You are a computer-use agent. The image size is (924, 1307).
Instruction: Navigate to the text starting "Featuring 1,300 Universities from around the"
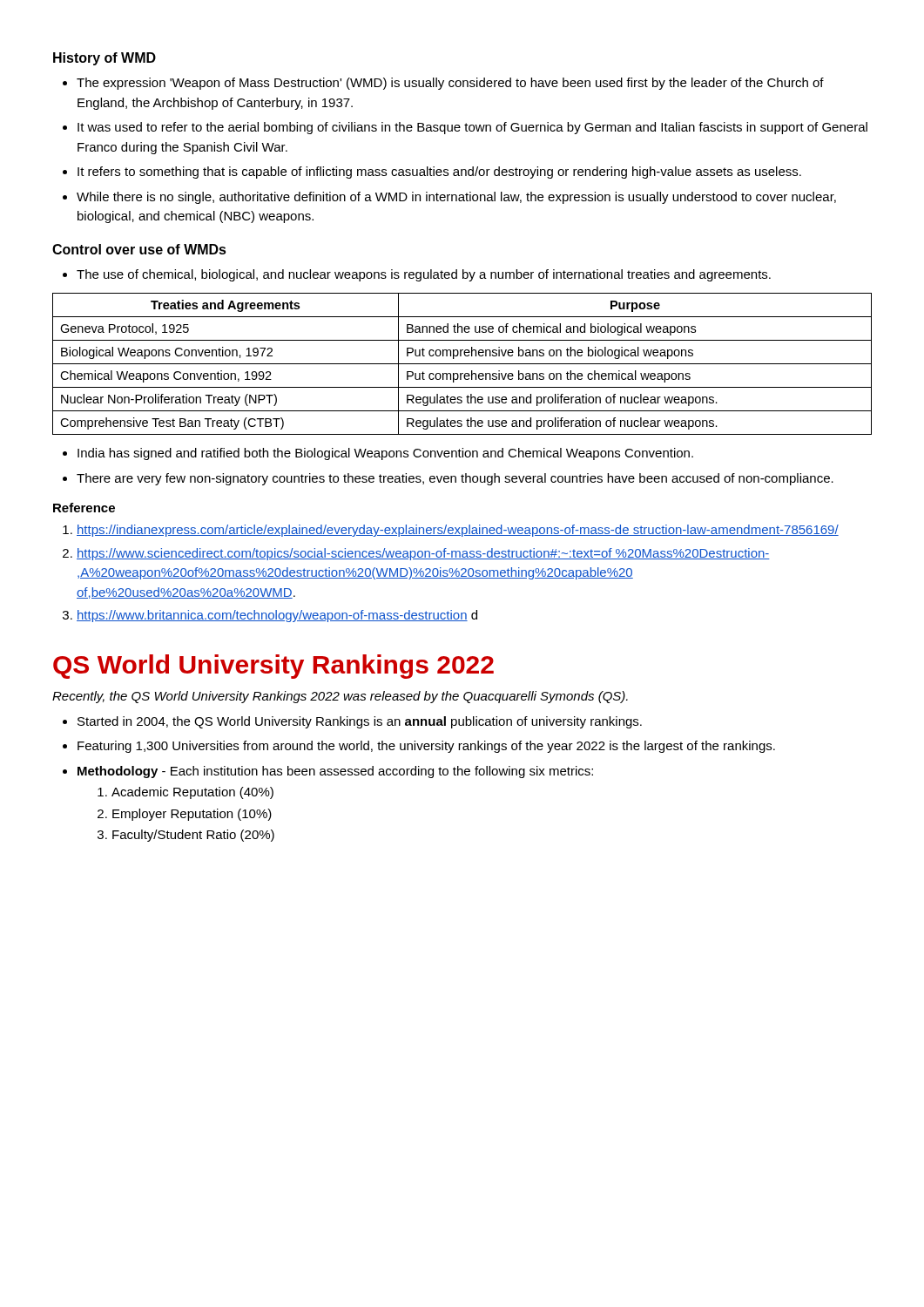[x=474, y=746]
